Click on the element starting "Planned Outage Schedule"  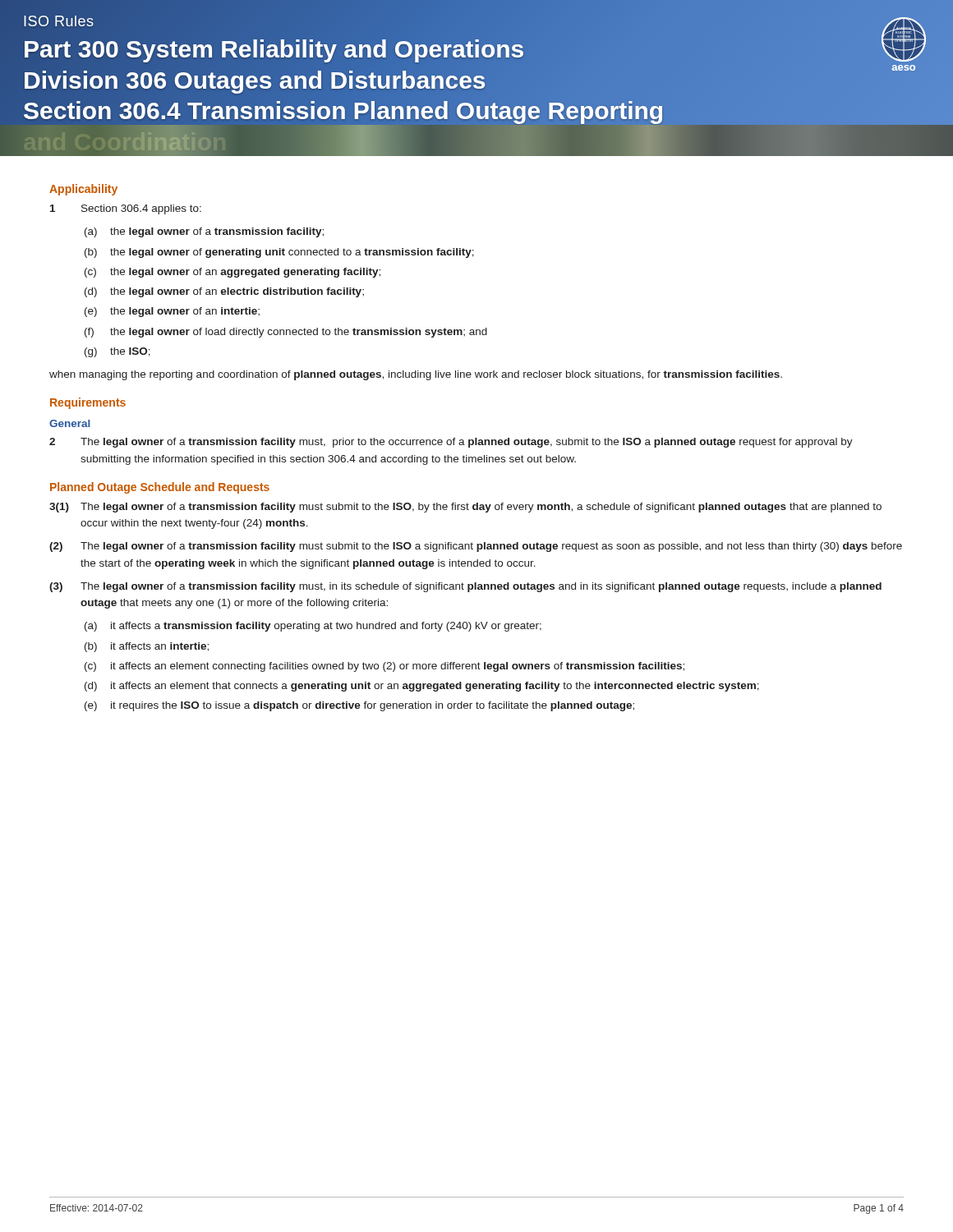(x=160, y=487)
